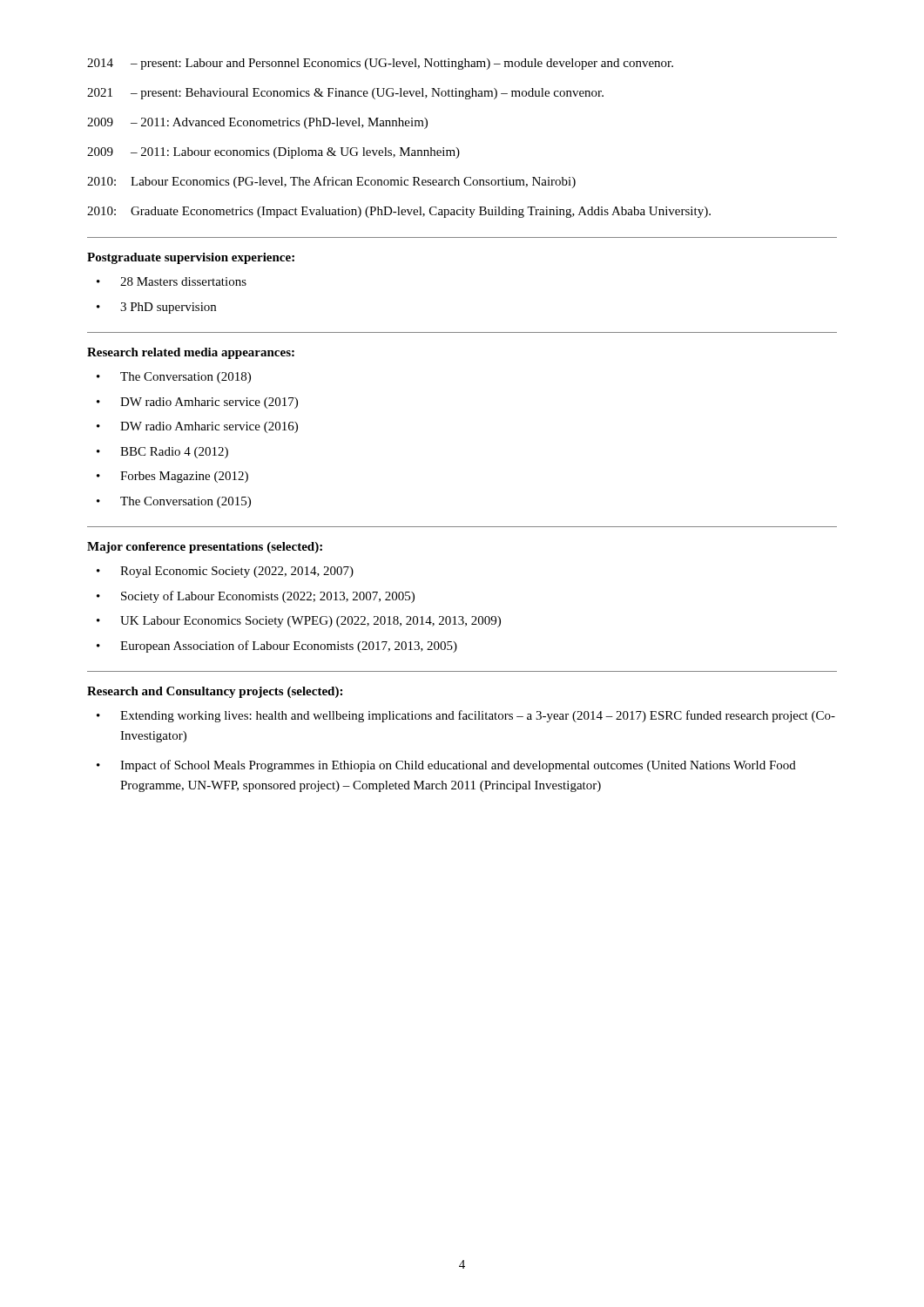Click on the list item that says "• The Conversation (2015)"
Image resolution: width=924 pixels, height=1307 pixels.
click(174, 501)
